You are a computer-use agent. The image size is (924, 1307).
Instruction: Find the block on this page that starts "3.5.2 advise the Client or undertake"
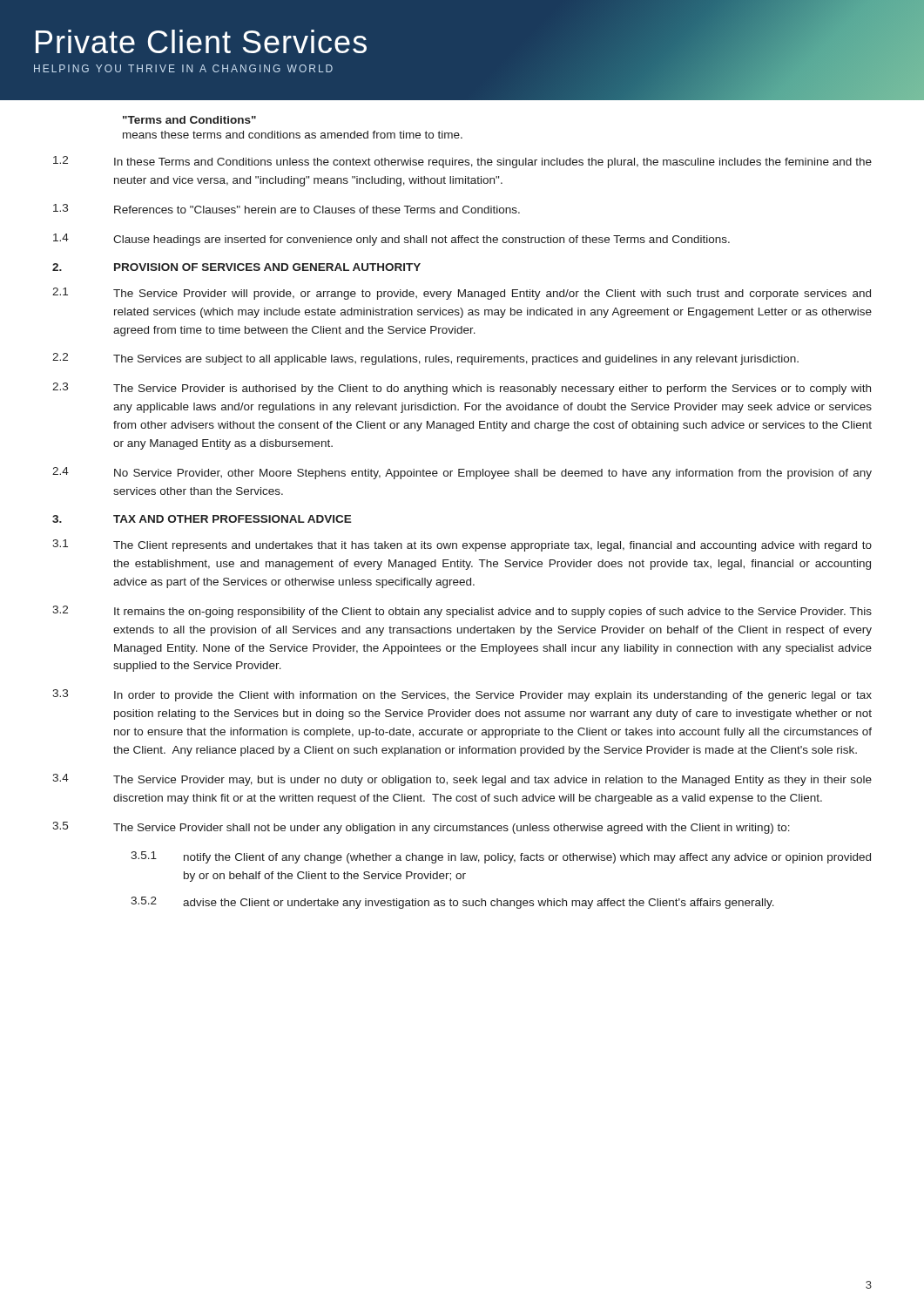[x=501, y=903]
